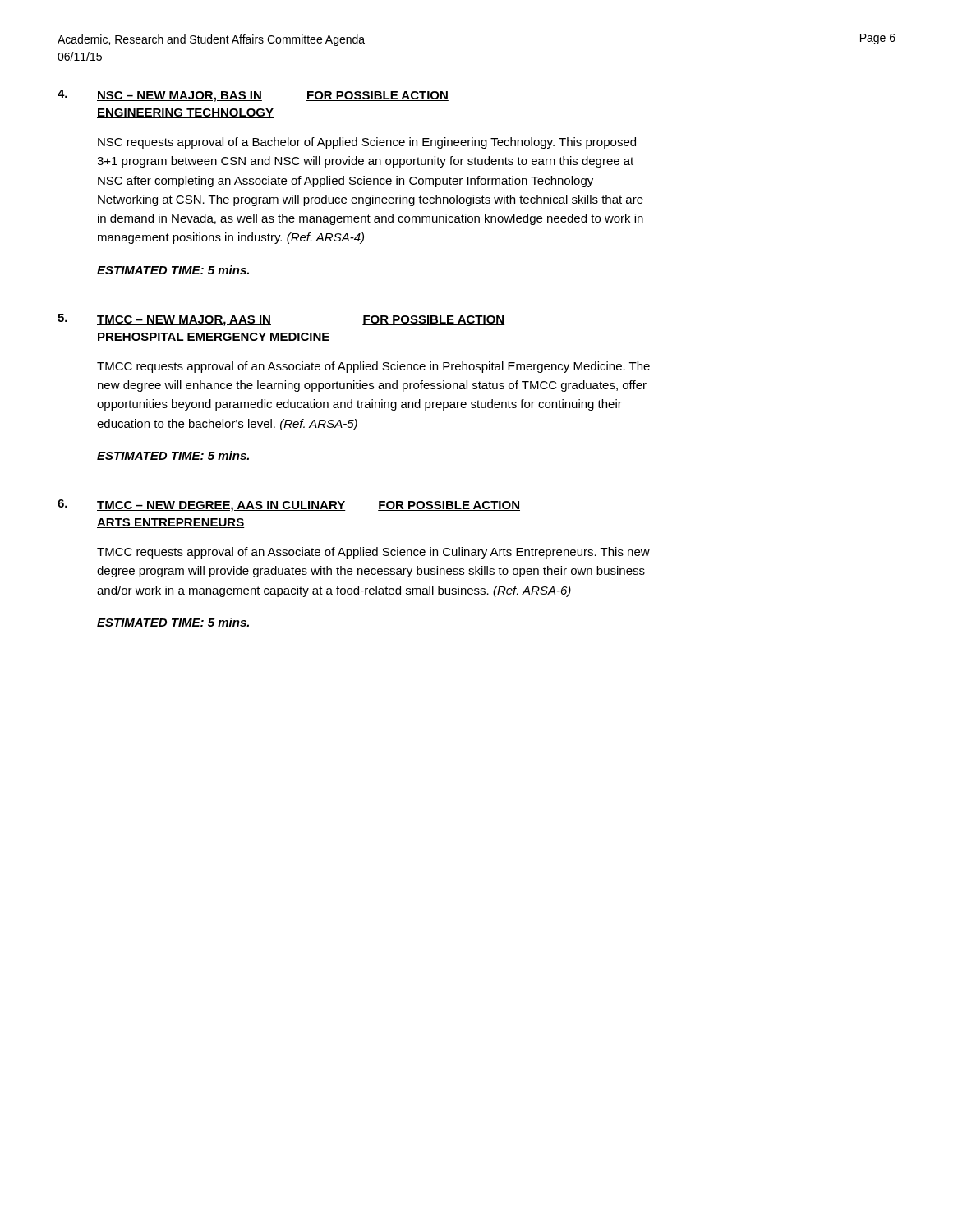The width and height of the screenshot is (953, 1232).
Task: Click the section header that begins "5. TMCC – NEW MAJOR,"
Action: tap(476, 327)
